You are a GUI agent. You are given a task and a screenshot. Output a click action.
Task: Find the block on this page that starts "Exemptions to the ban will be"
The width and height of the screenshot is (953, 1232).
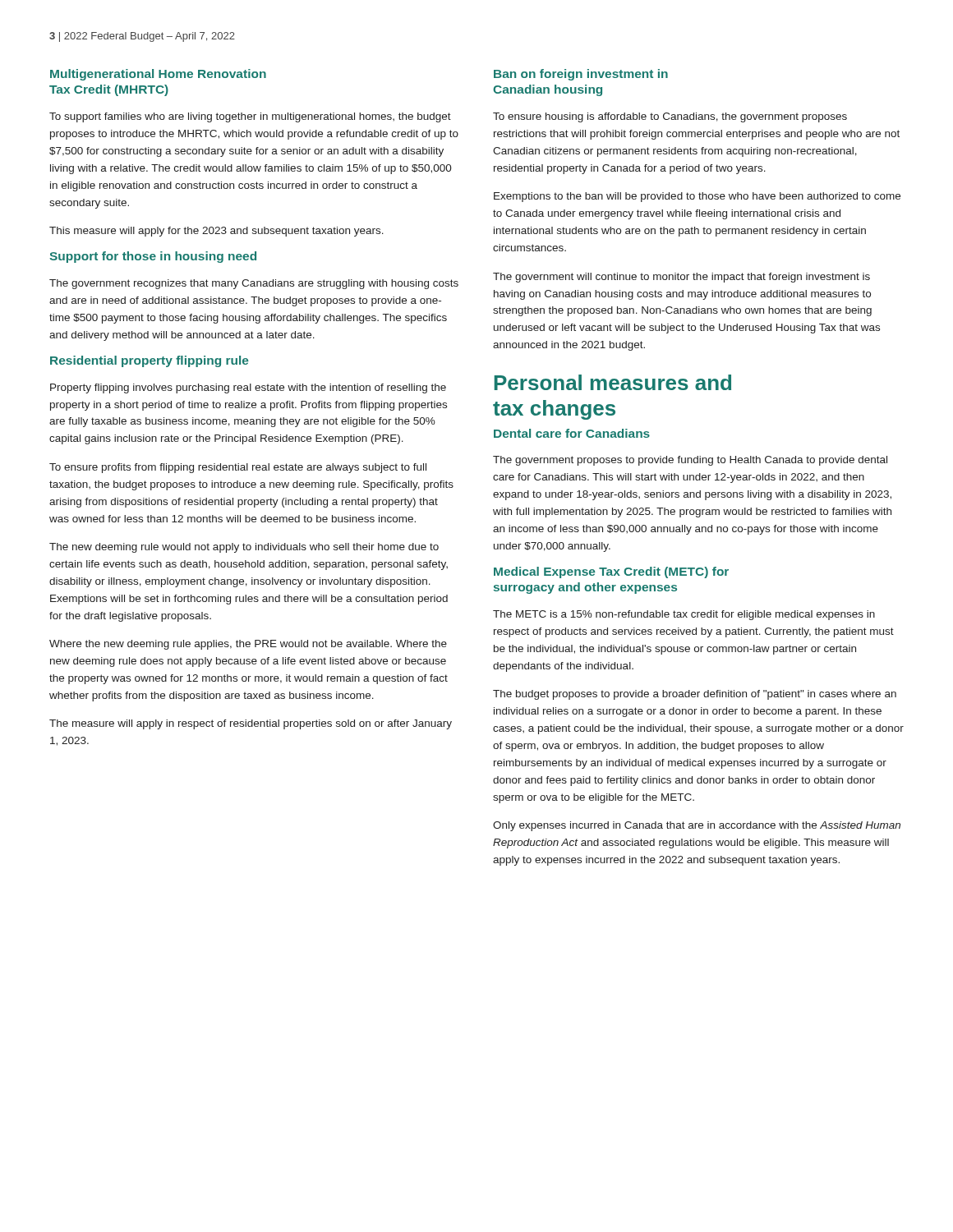pyautogui.click(x=698, y=223)
